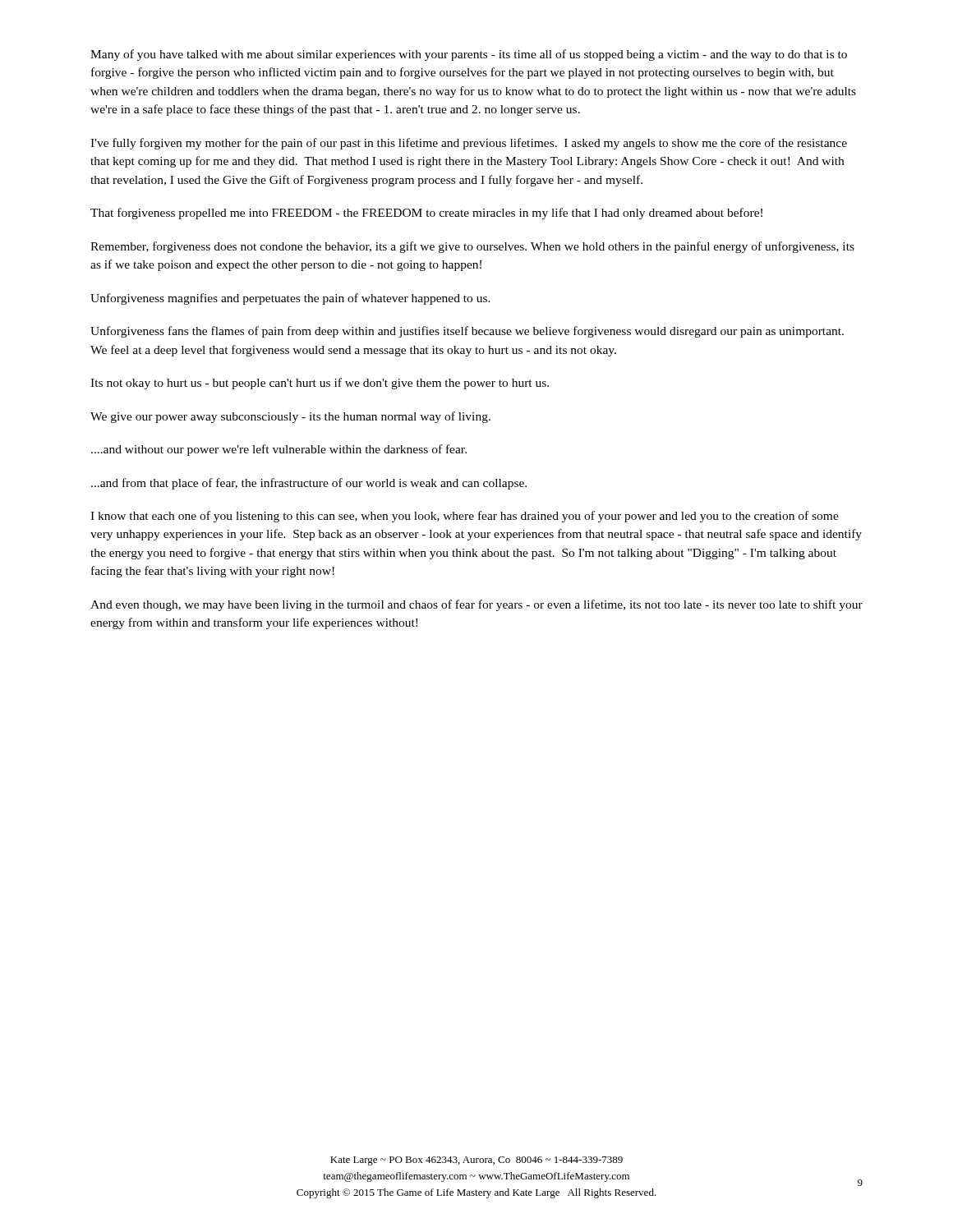Find the text block with the text "That forgiveness propelled me into FREEDOM - the"
953x1232 pixels.
click(x=427, y=213)
